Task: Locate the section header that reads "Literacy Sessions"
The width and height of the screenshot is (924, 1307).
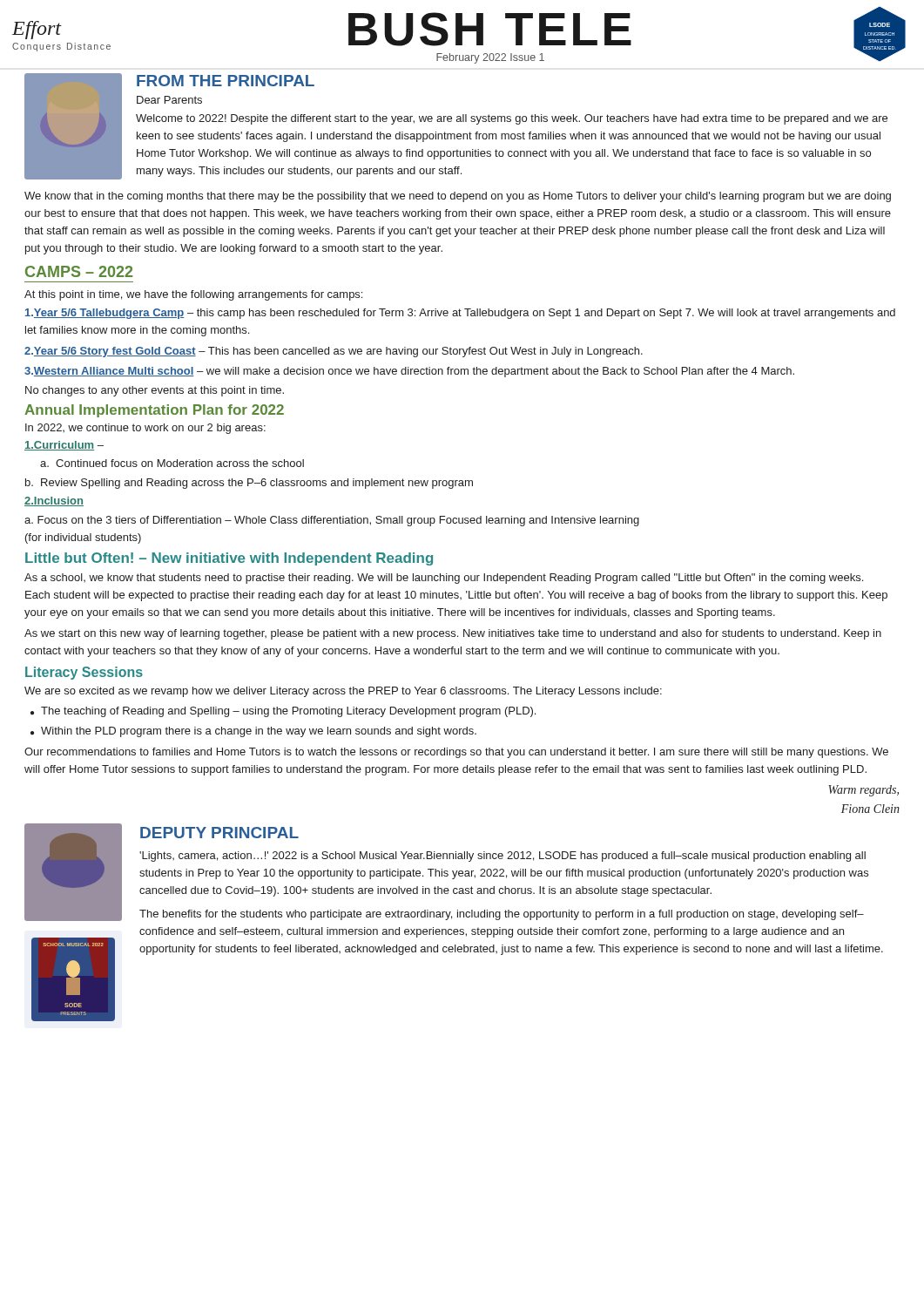Action: pos(84,672)
